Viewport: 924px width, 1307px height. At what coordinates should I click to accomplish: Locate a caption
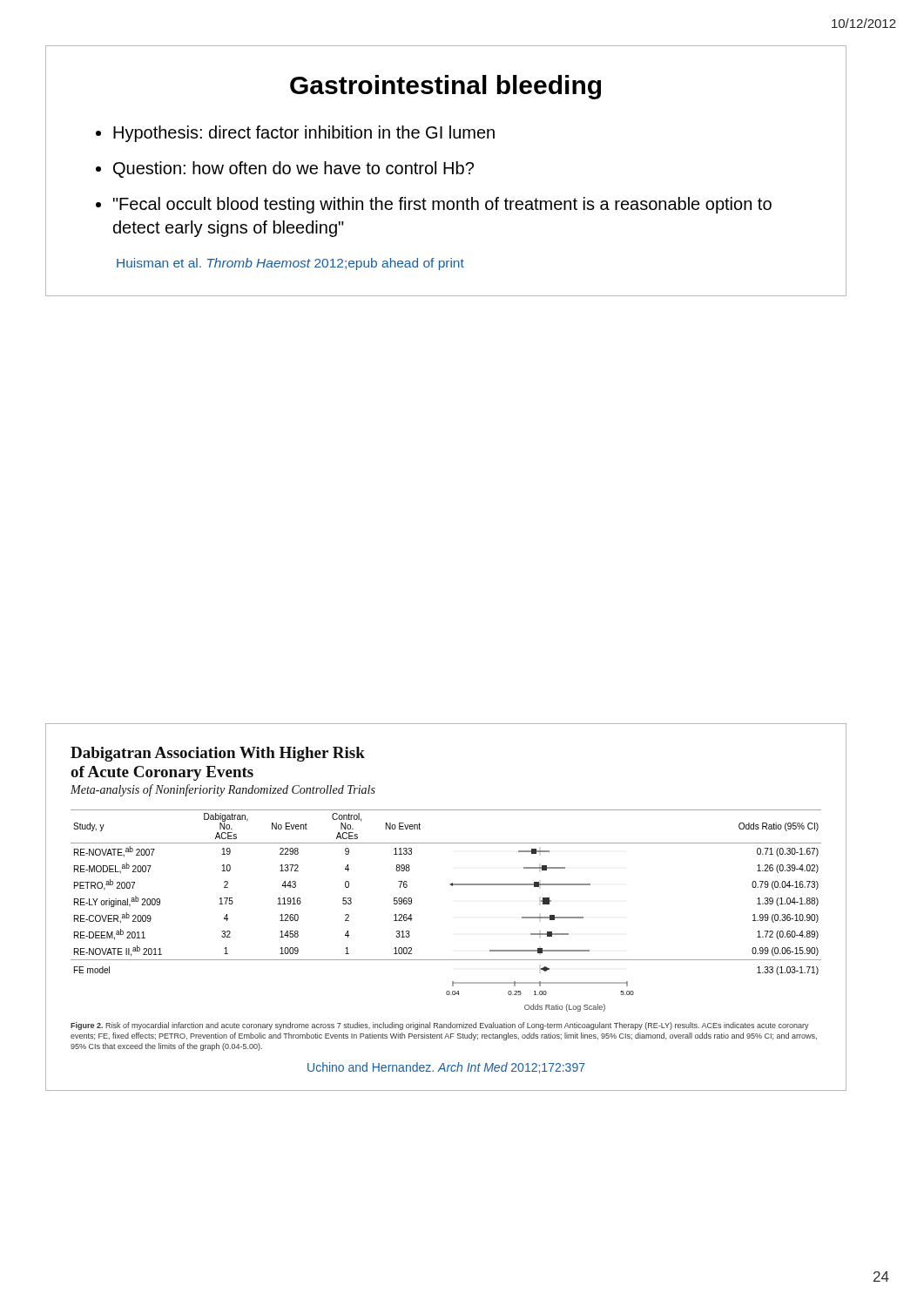[444, 1036]
